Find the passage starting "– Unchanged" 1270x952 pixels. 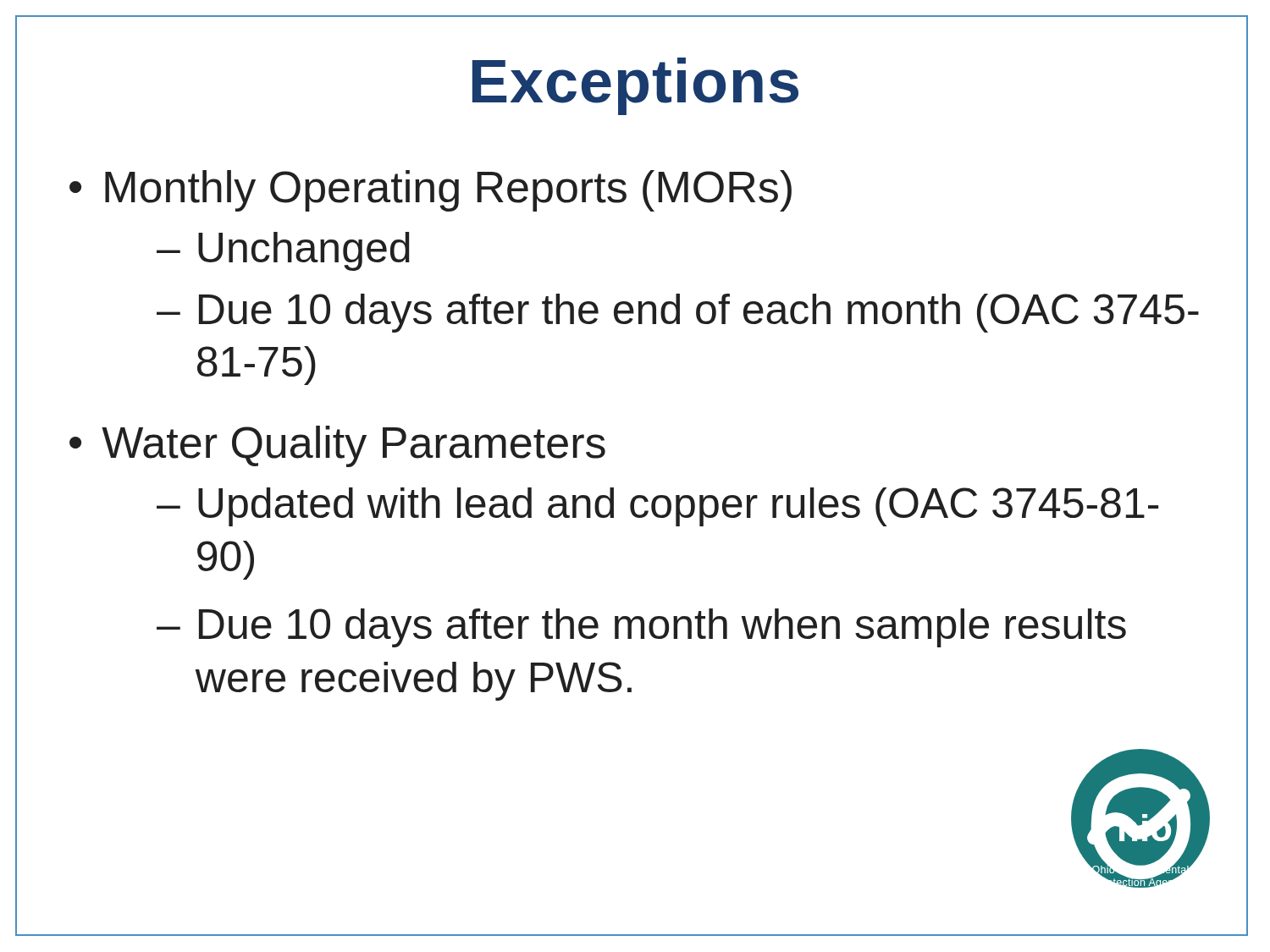(284, 248)
